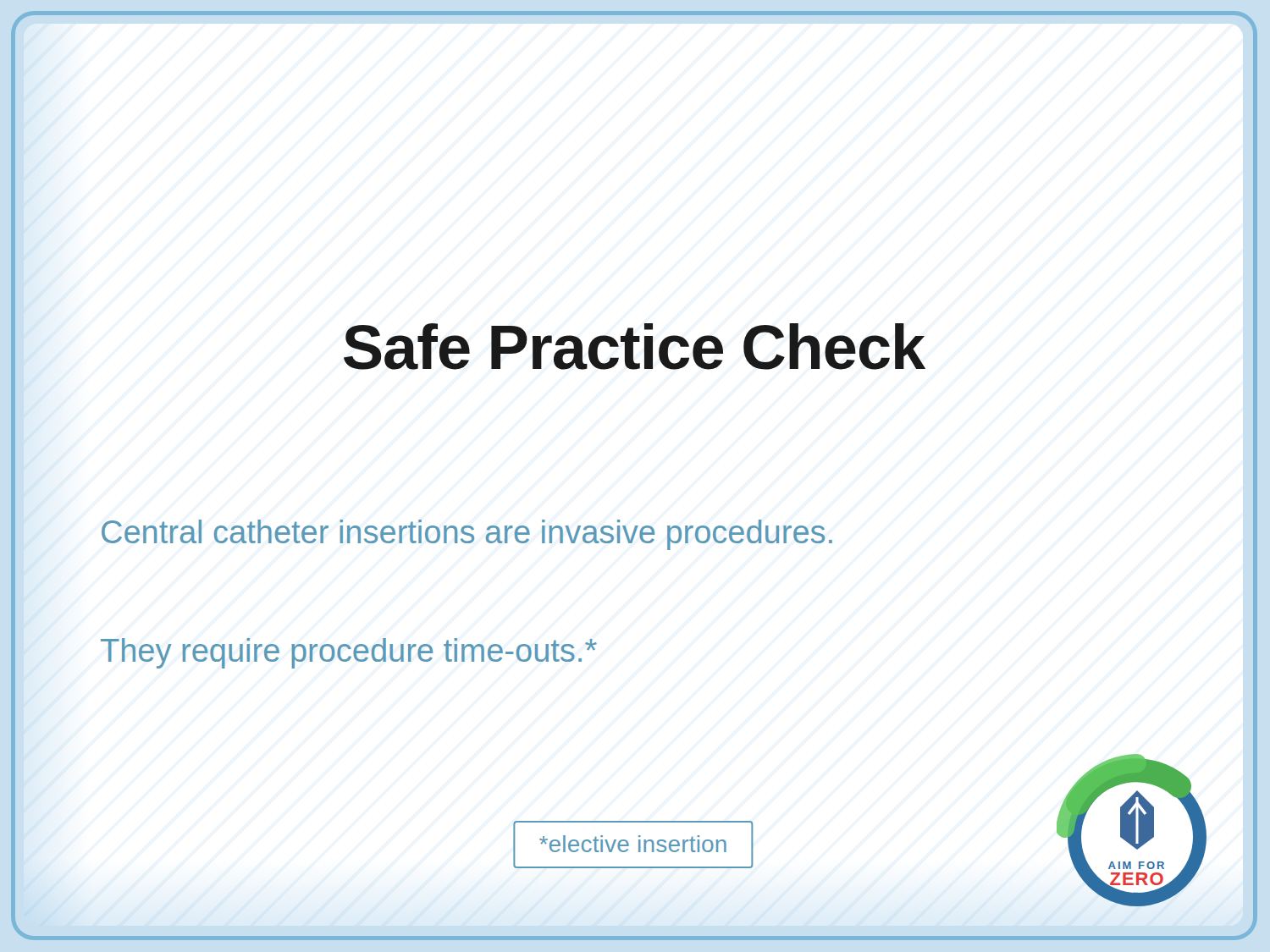Viewport: 1270px width, 952px height.
Task: Locate the region starting "They require procedure time-outs.*"
Action: [x=348, y=651]
